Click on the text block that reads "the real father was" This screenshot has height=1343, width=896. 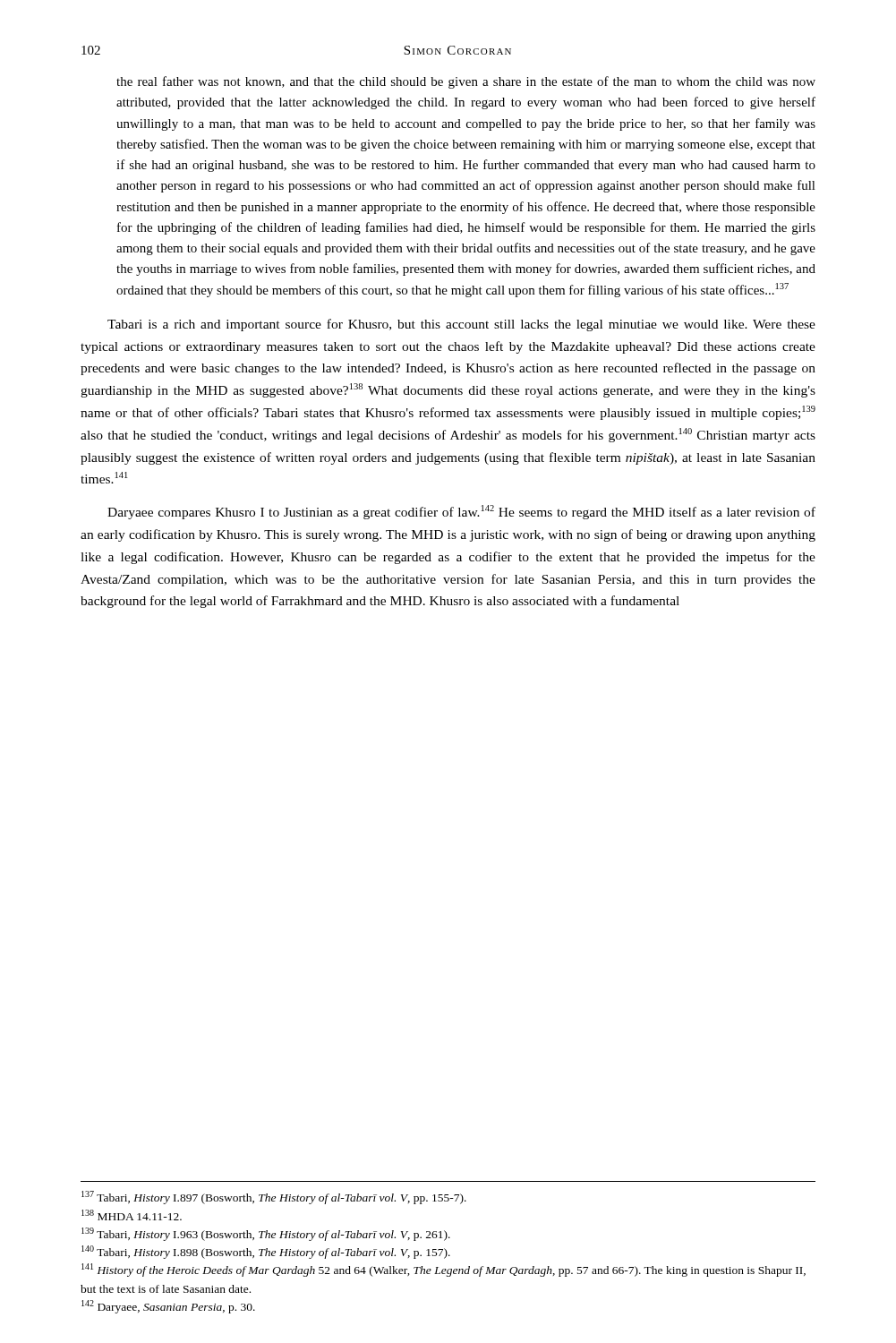coord(466,186)
